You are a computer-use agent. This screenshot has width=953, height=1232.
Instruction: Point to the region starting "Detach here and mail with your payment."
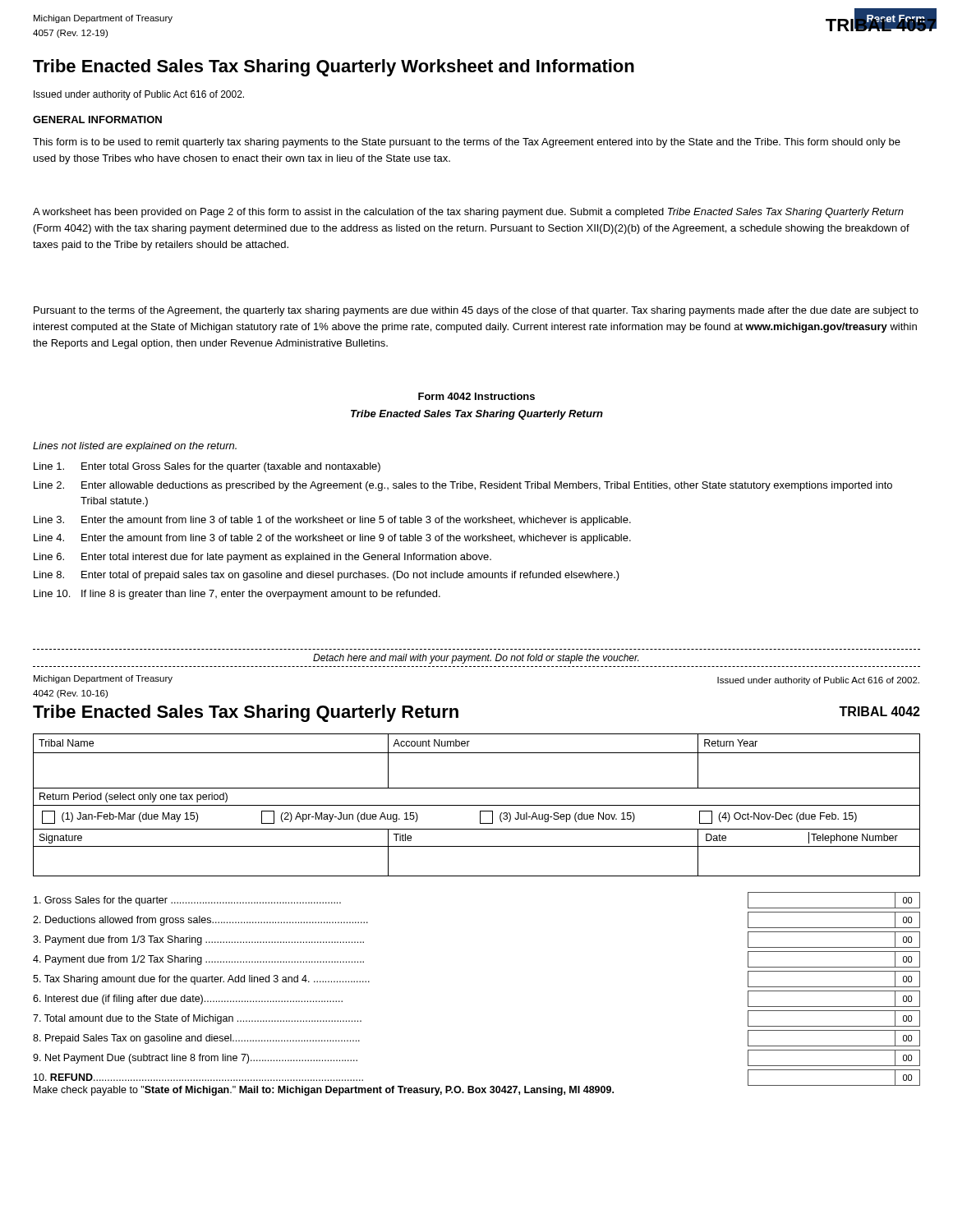click(476, 658)
